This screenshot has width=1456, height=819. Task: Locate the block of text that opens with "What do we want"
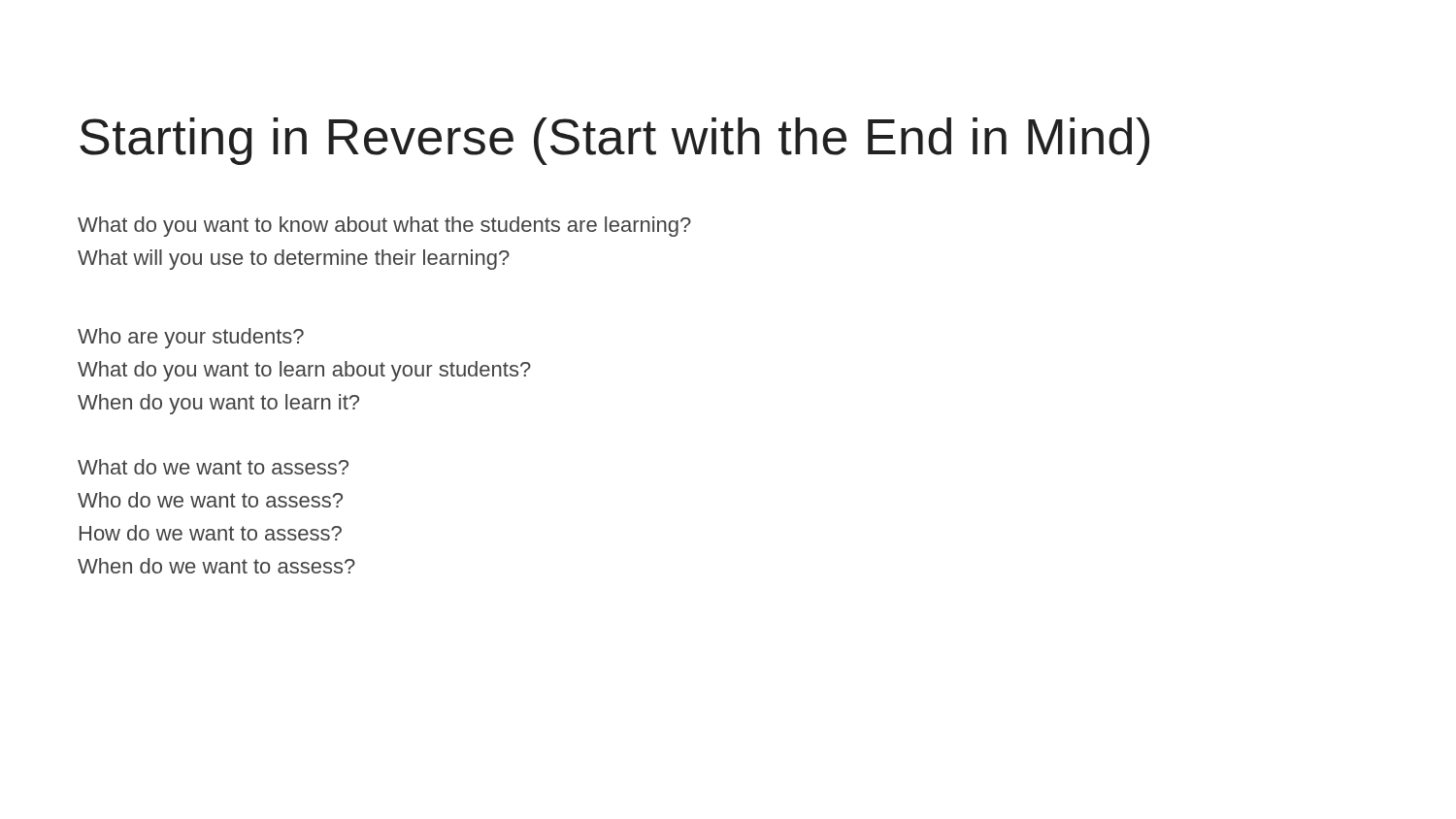click(217, 517)
